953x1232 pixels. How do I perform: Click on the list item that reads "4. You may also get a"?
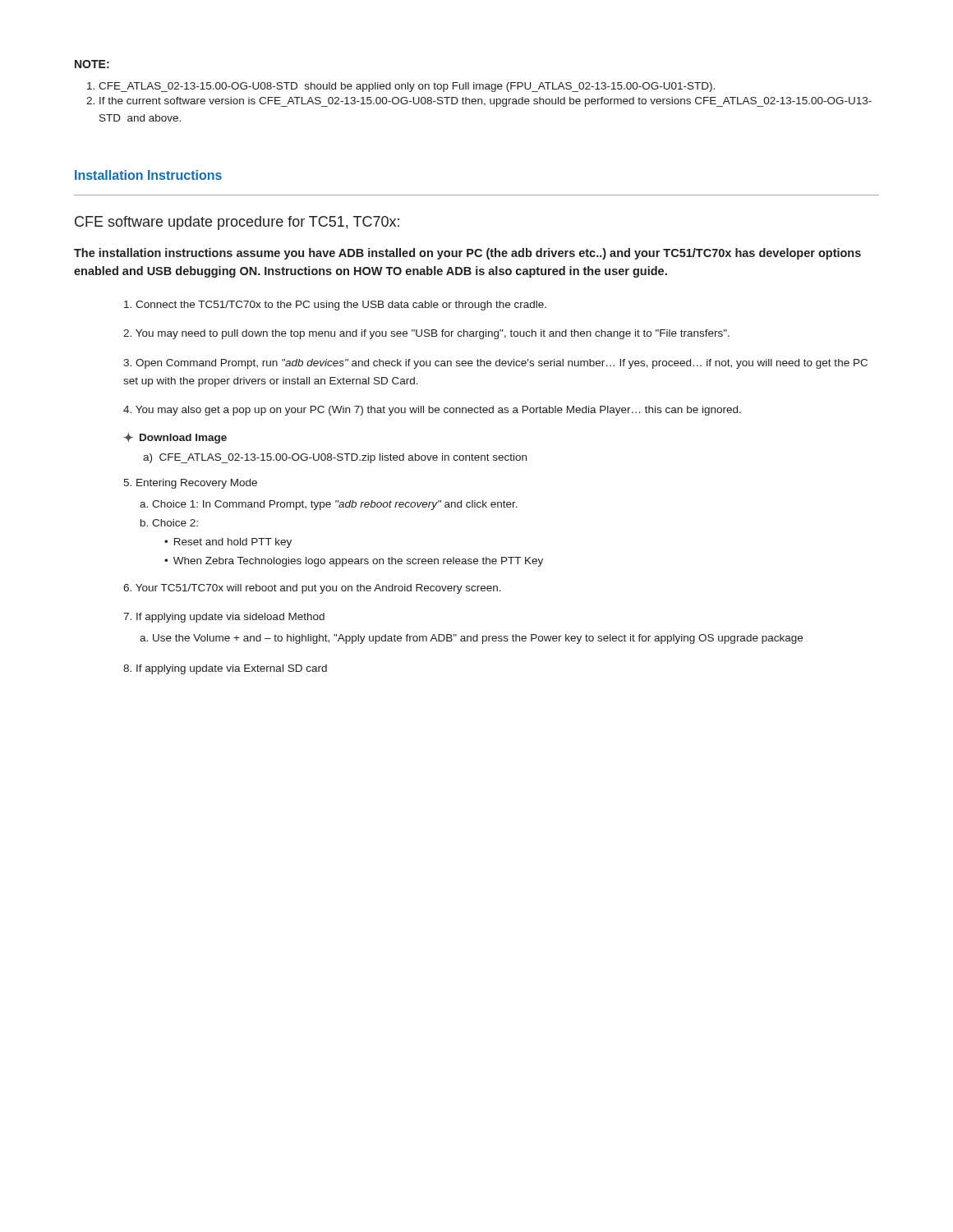[x=432, y=410]
